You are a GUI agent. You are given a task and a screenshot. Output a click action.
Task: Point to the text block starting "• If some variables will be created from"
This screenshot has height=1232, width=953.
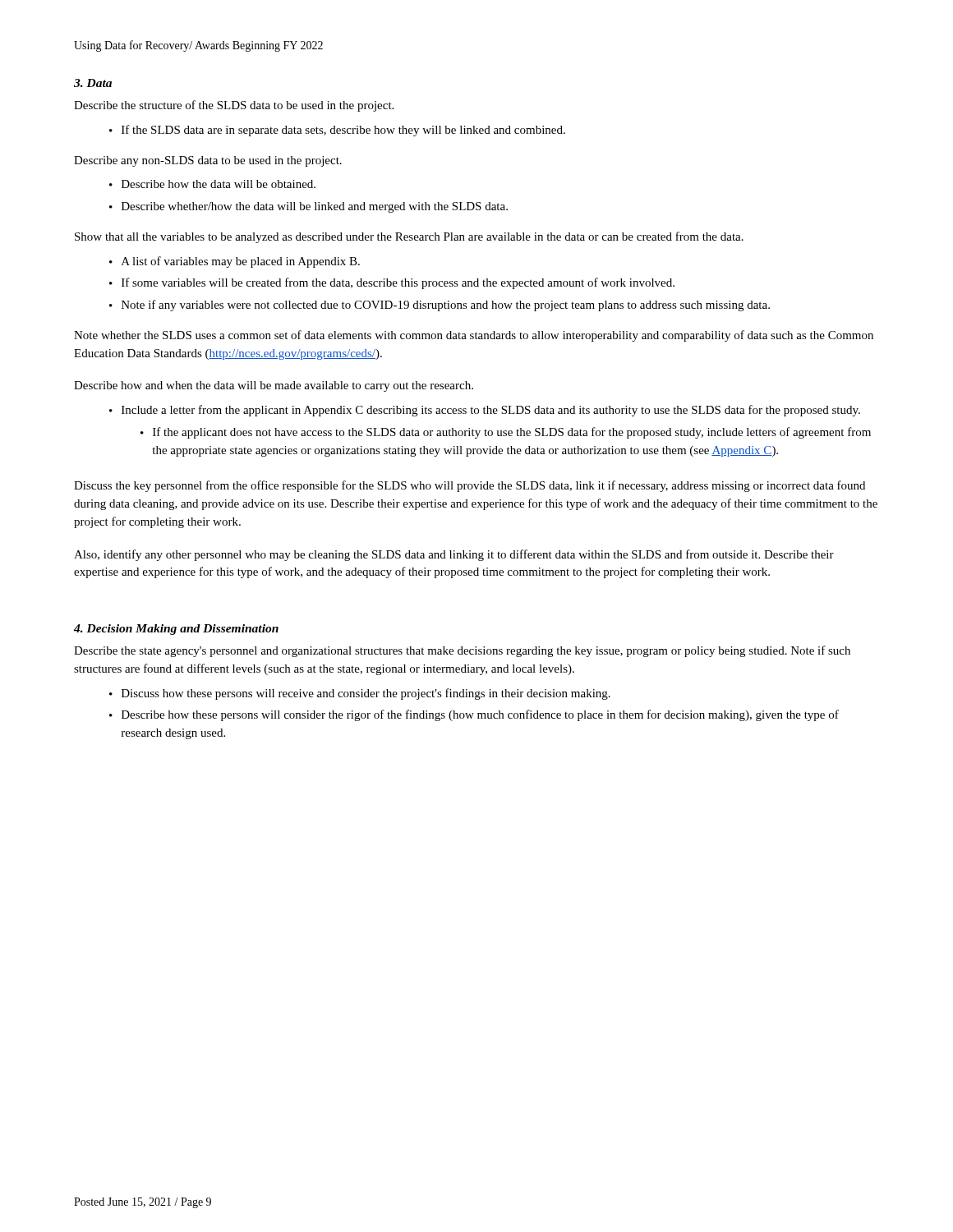(392, 284)
